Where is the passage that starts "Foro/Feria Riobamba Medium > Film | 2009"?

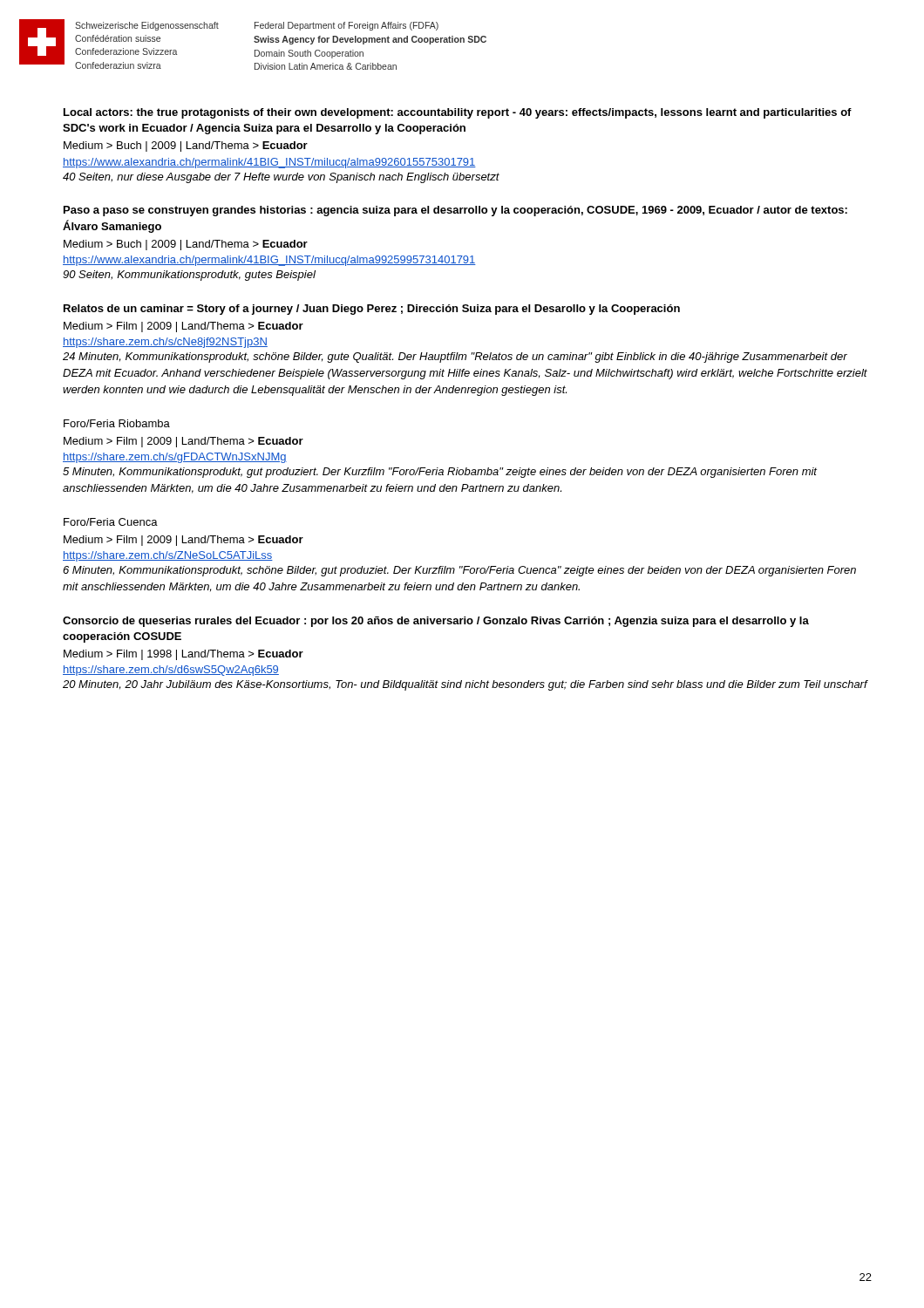pos(467,456)
